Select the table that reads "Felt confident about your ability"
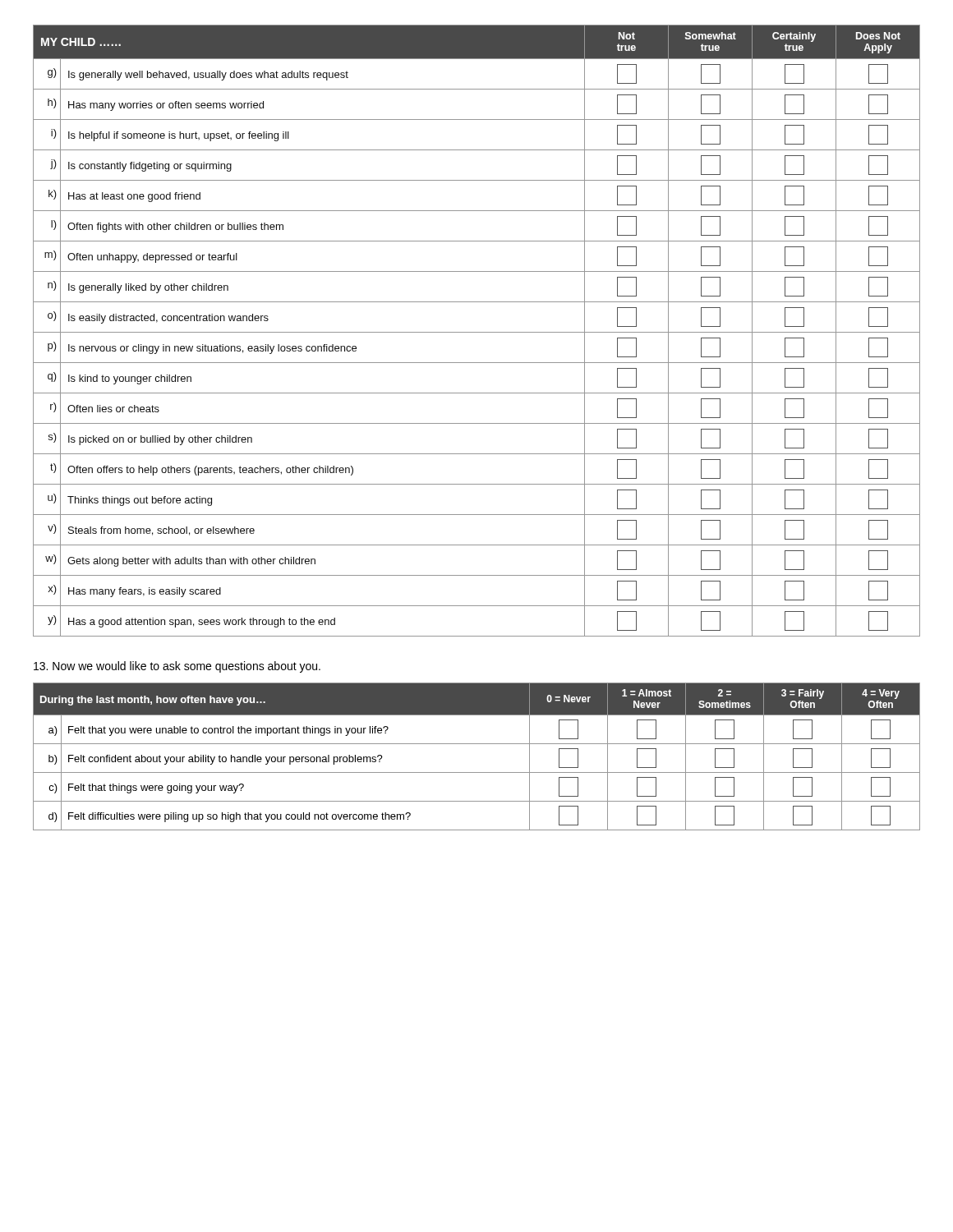The width and height of the screenshot is (953, 1232). [x=476, y=756]
